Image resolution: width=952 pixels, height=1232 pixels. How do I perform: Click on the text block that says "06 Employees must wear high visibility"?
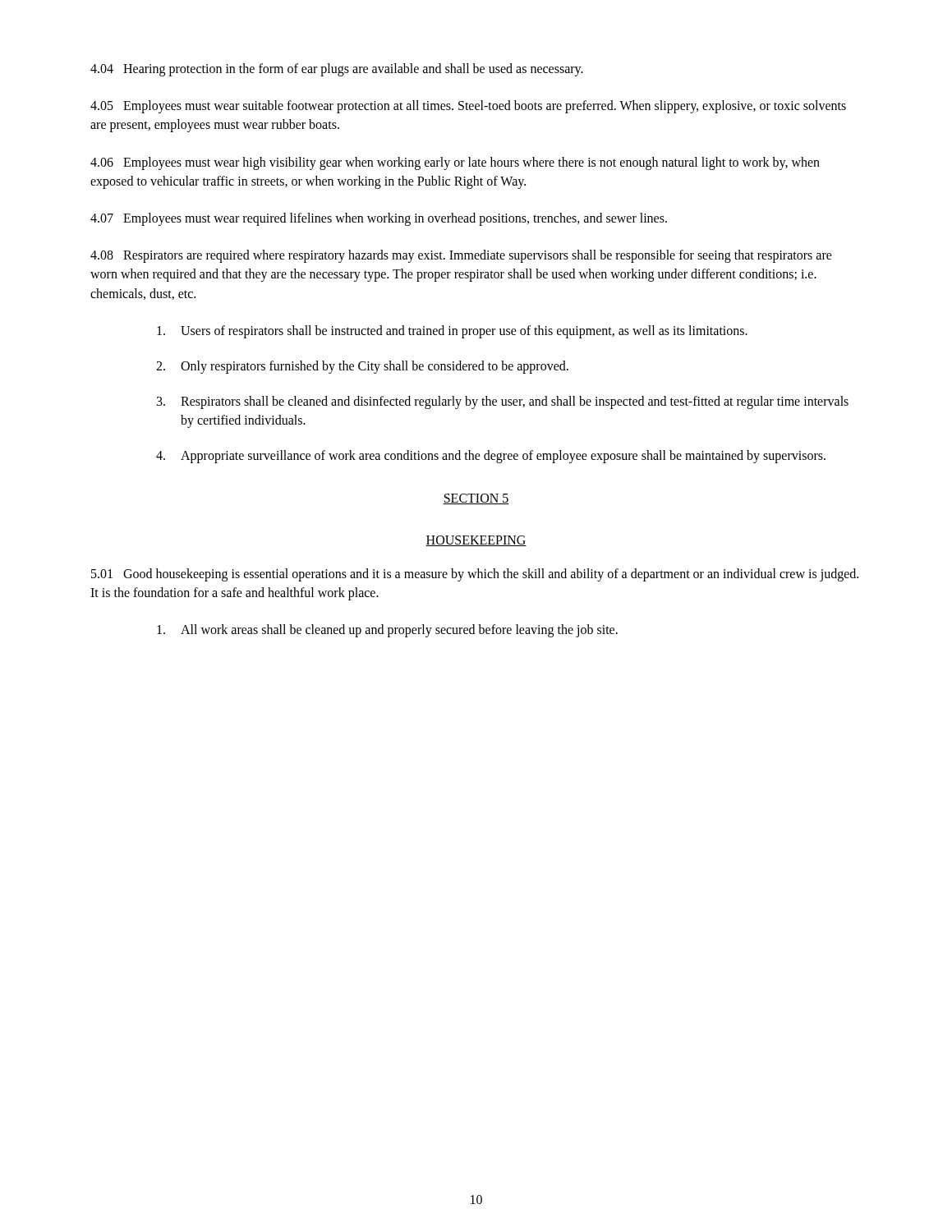coord(455,171)
